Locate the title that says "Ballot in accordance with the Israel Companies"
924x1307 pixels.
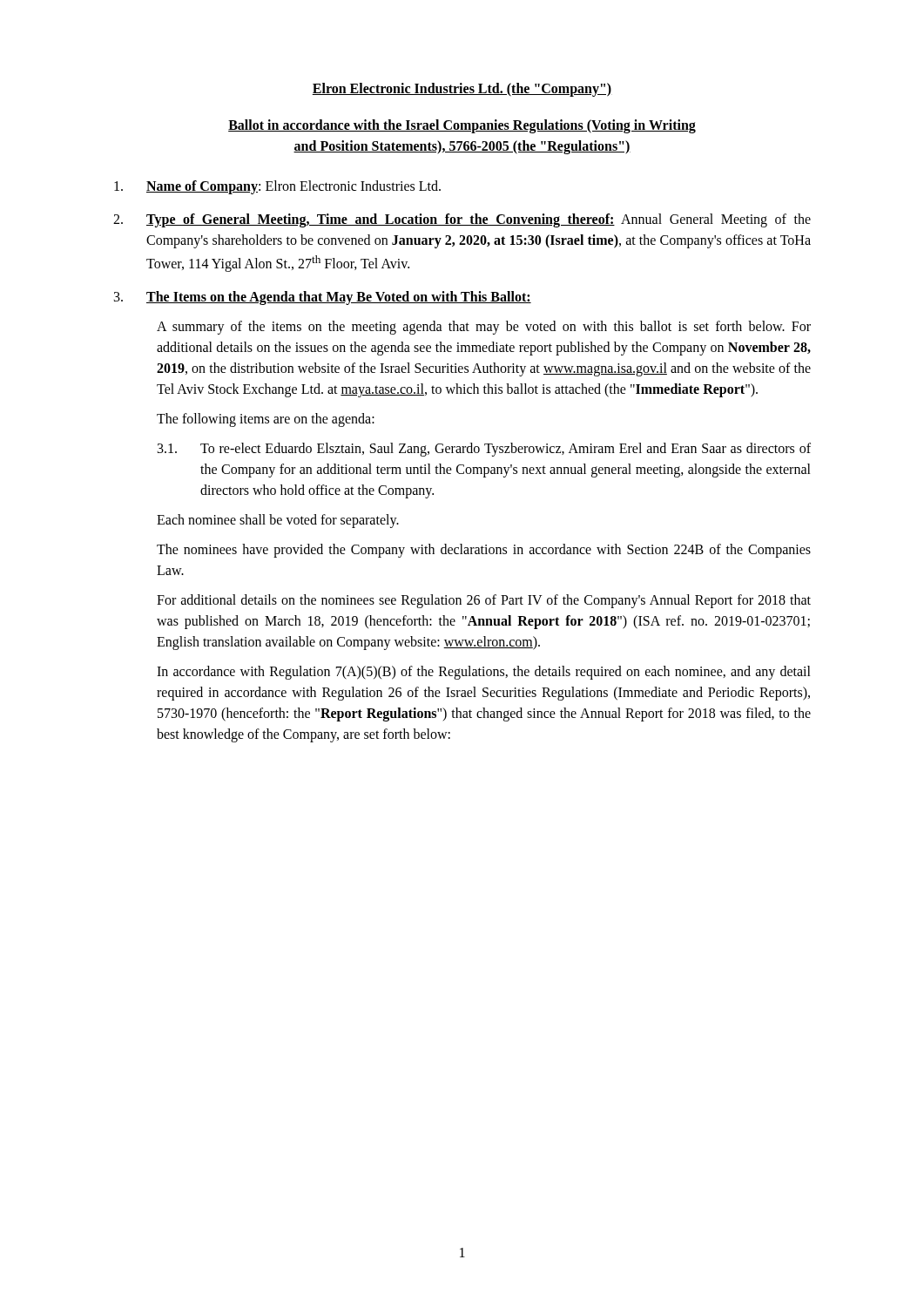click(x=462, y=135)
